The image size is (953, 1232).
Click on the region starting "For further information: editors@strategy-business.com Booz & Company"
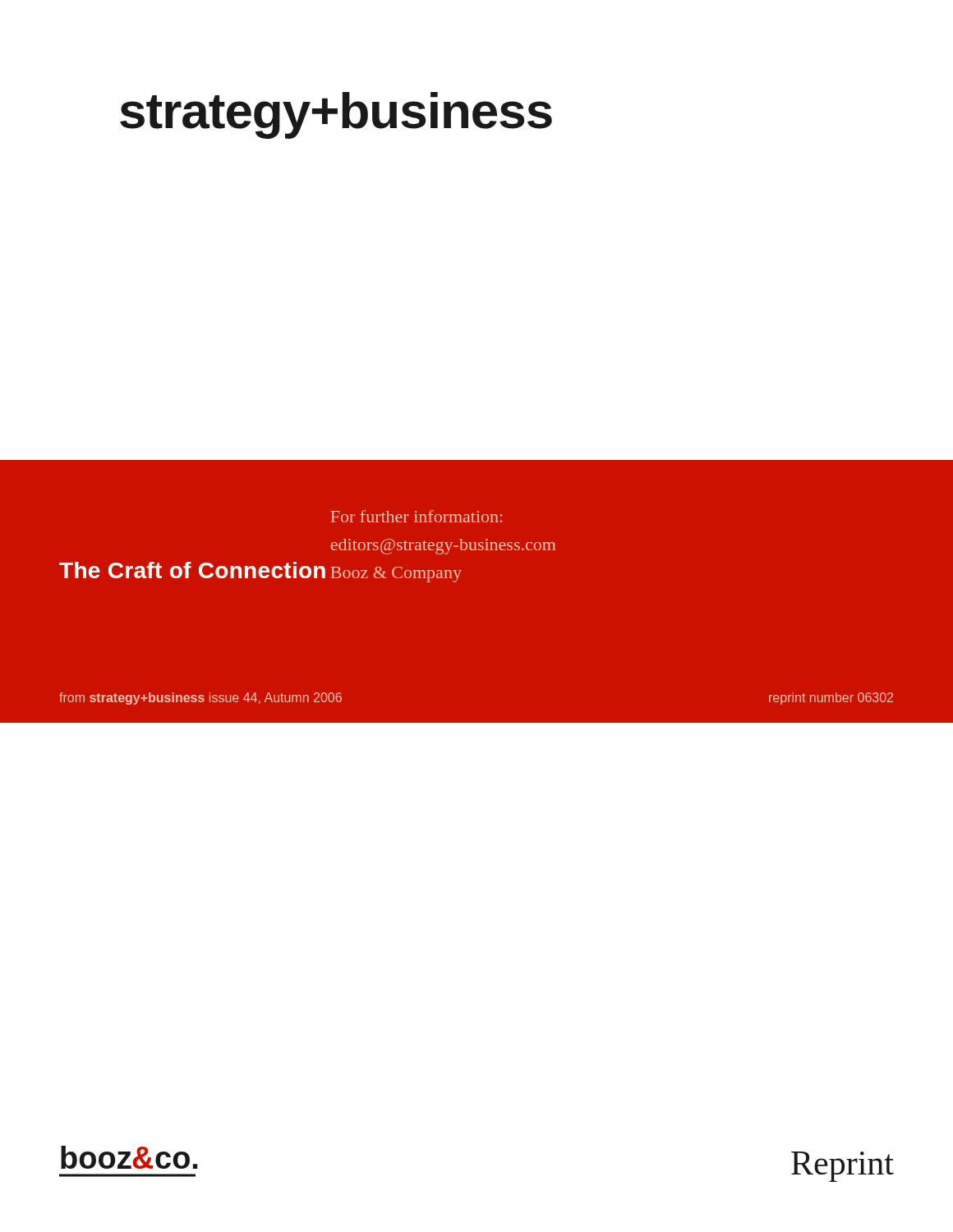pos(443,545)
